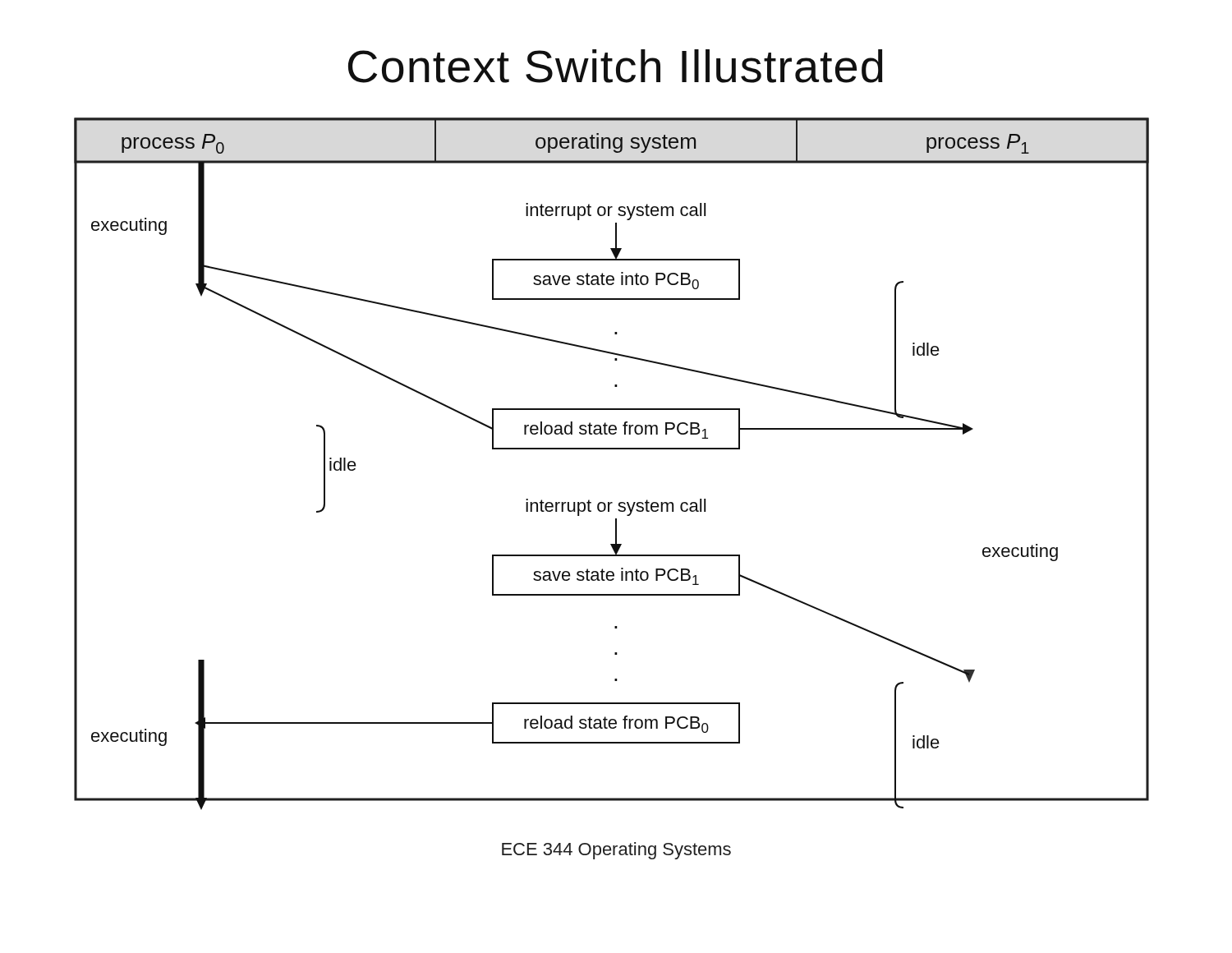Find "Context Switch Illustrated" on this page
This screenshot has width=1232, height=953.
(616, 66)
